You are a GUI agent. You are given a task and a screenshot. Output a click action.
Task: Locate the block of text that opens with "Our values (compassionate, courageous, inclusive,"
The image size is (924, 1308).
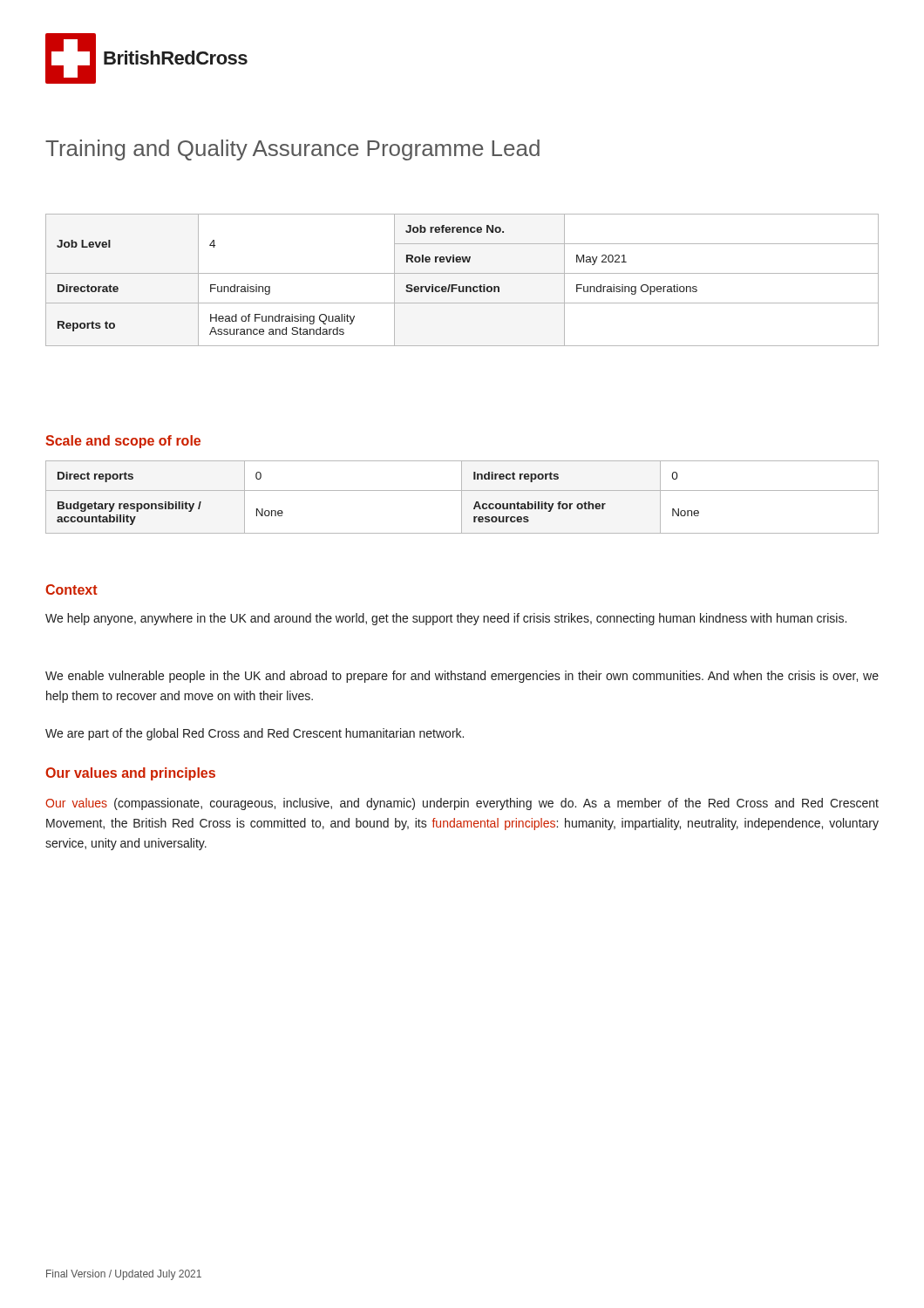coord(462,823)
